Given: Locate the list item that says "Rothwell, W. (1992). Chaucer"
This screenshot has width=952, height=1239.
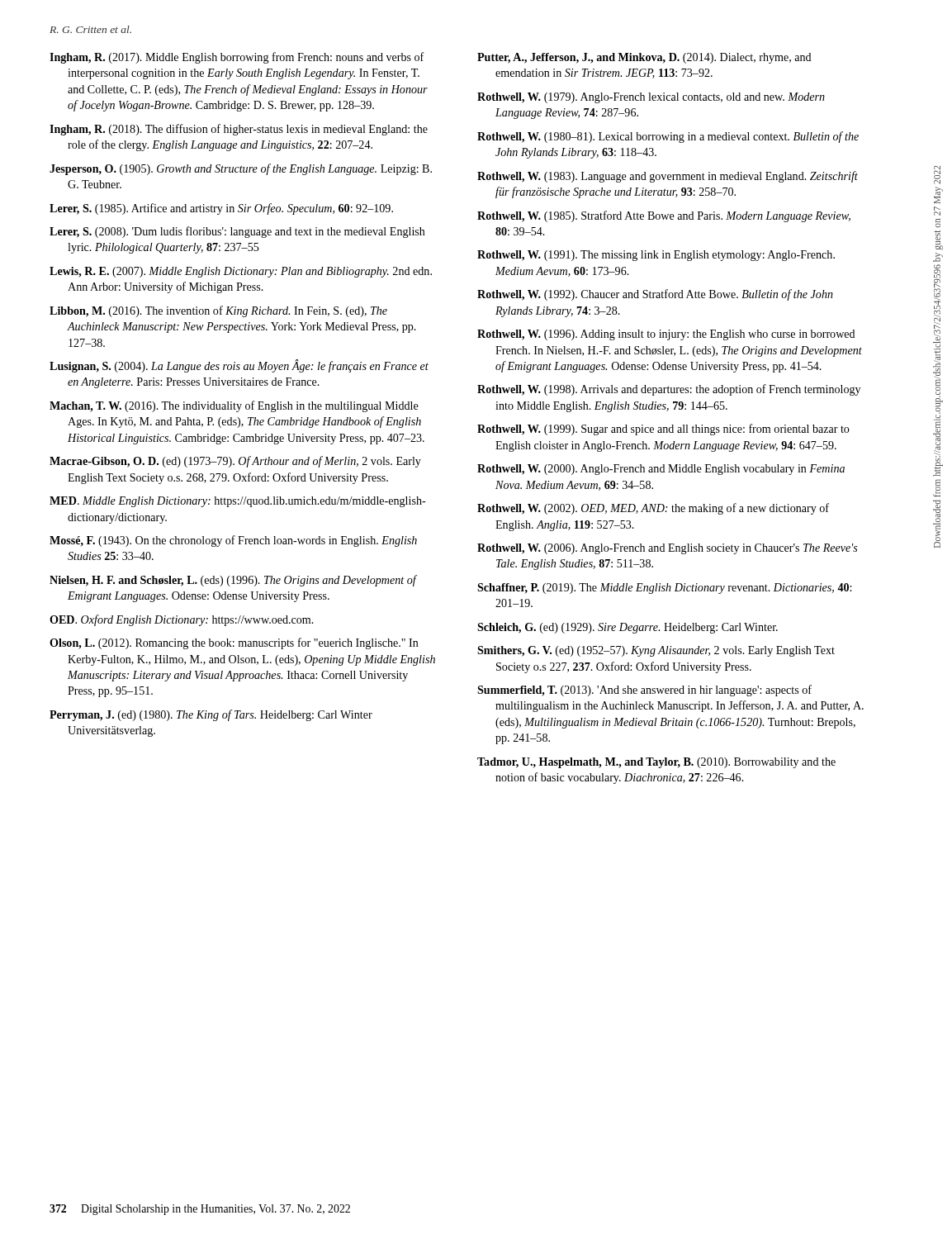Looking at the screenshot, I should [655, 302].
